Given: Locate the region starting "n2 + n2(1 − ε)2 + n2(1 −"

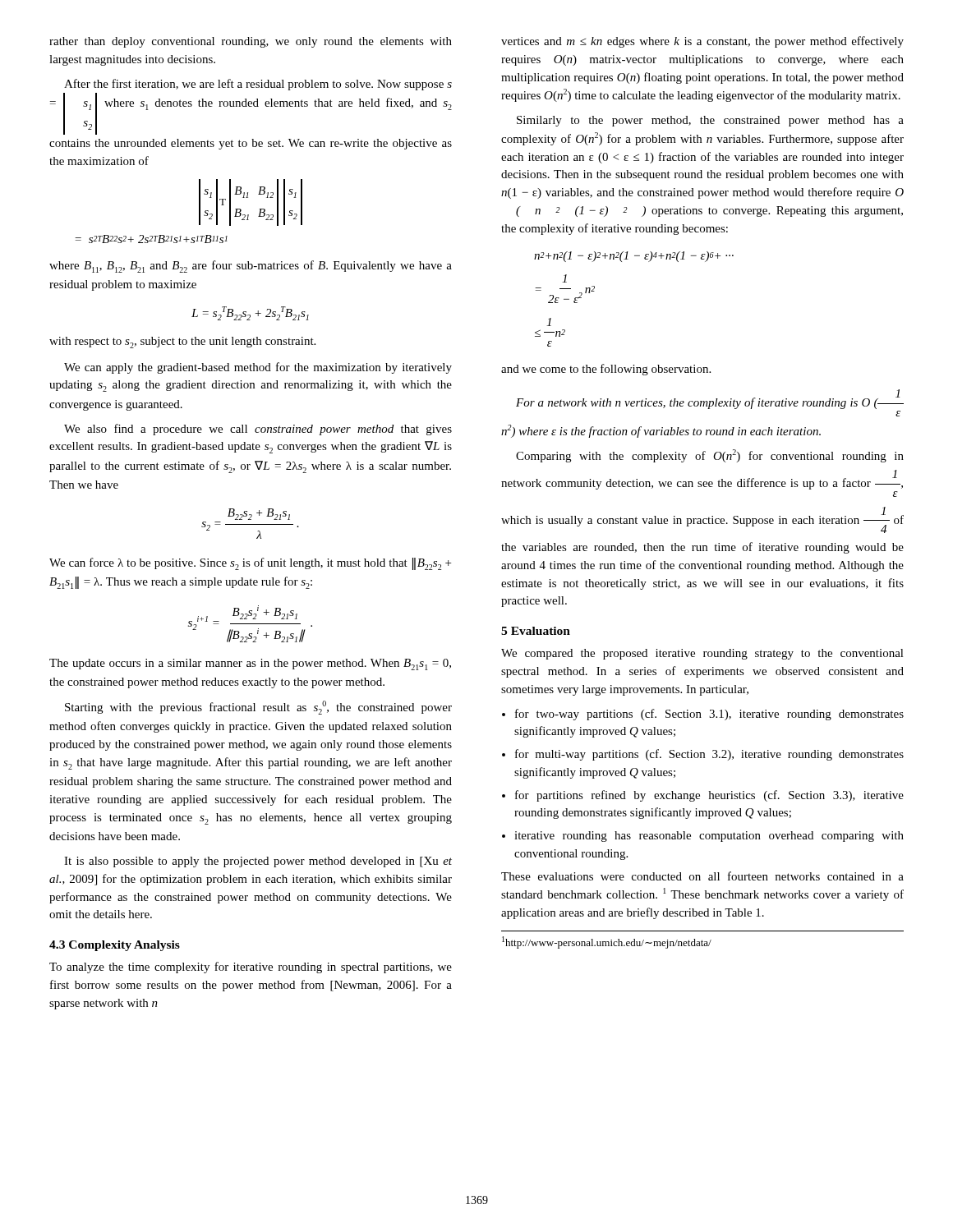Looking at the screenshot, I should (x=634, y=257).
